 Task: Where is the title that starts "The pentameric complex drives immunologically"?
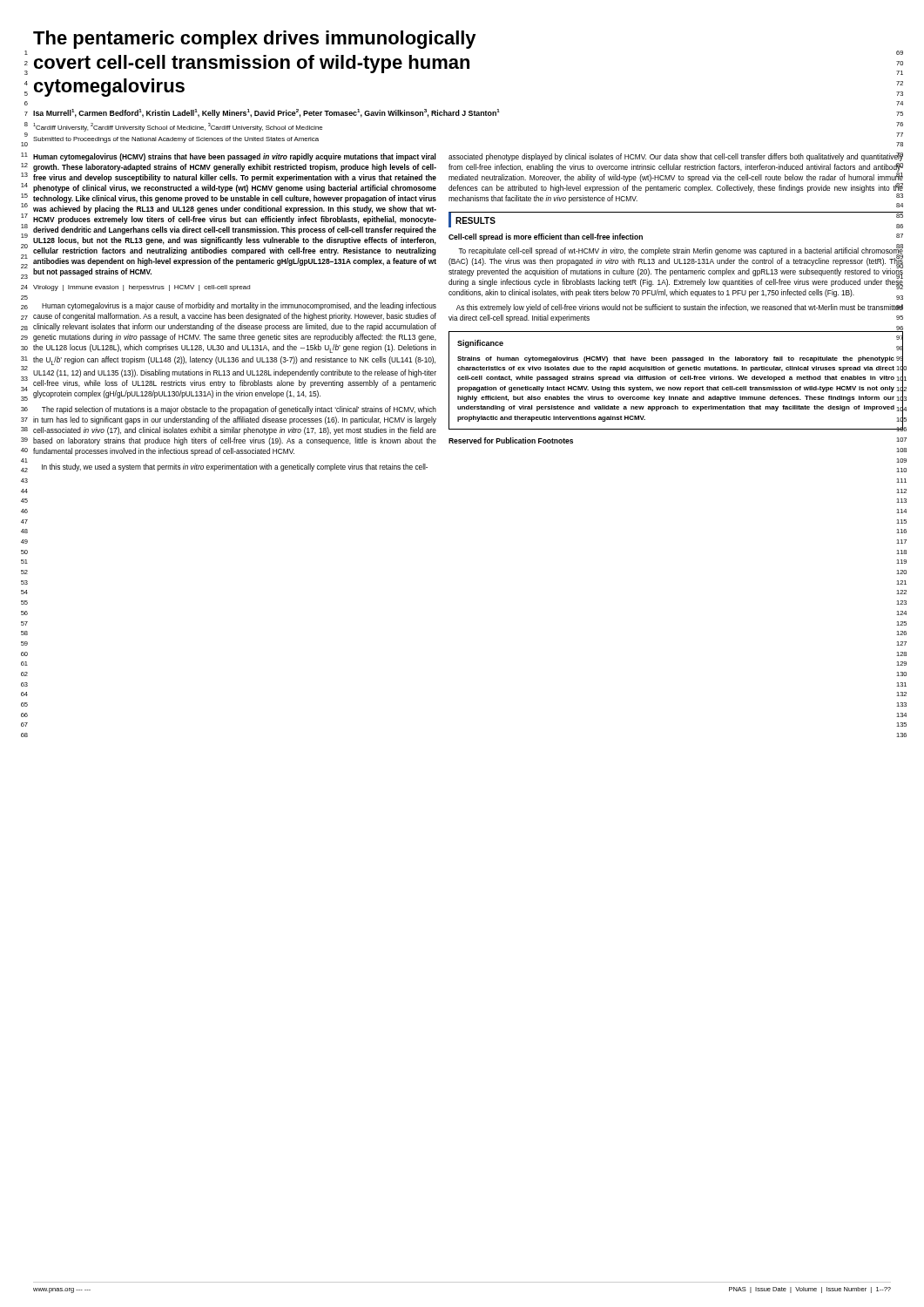pyautogui.click(x=255, y=62)
